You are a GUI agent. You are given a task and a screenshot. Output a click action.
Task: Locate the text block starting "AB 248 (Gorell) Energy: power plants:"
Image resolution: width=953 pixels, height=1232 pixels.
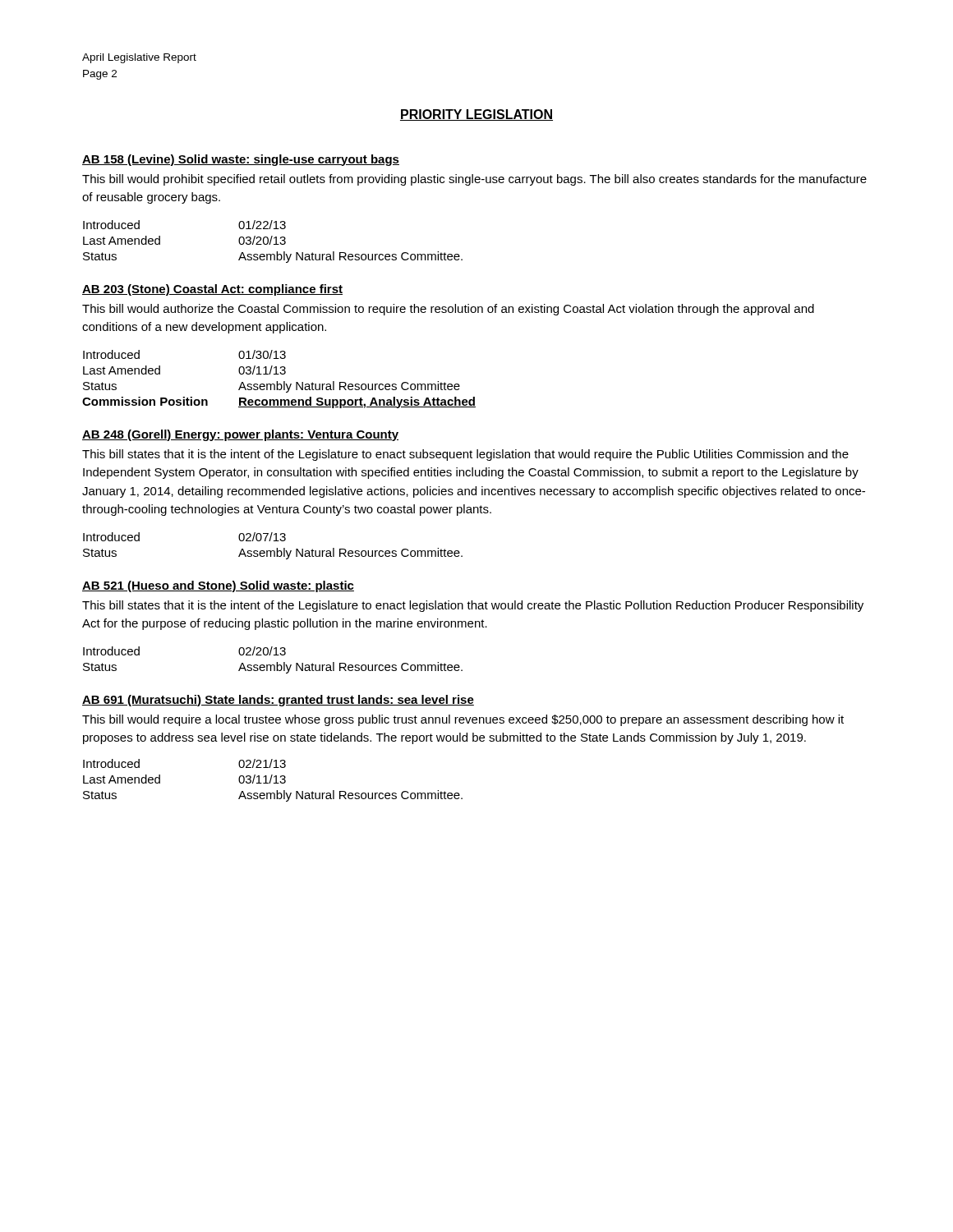coord(240,434)
